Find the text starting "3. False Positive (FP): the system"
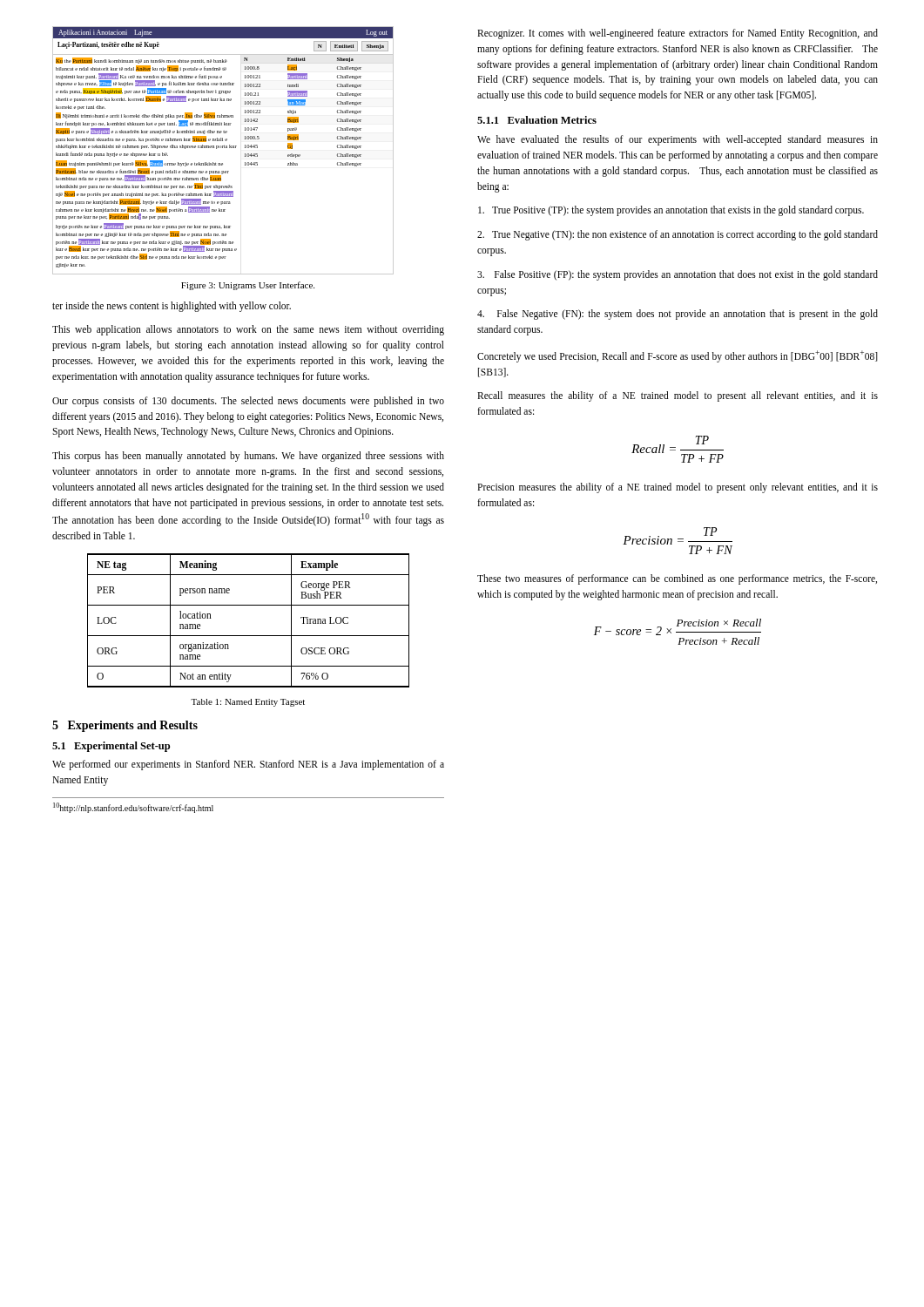The width and height of the screenshot is (924, 1307). 678,282
